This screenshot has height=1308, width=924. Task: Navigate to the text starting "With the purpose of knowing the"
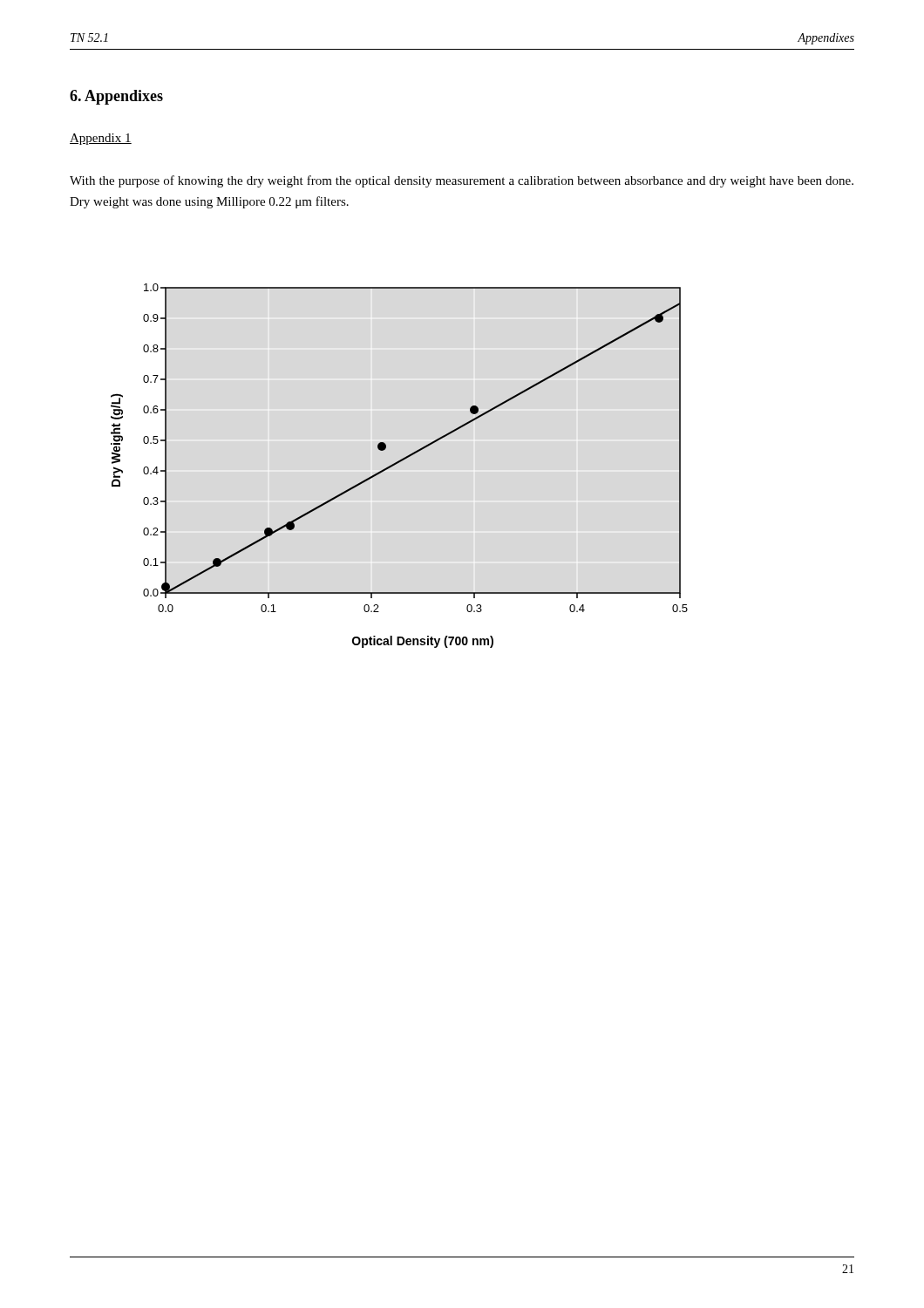pos(462,191)
